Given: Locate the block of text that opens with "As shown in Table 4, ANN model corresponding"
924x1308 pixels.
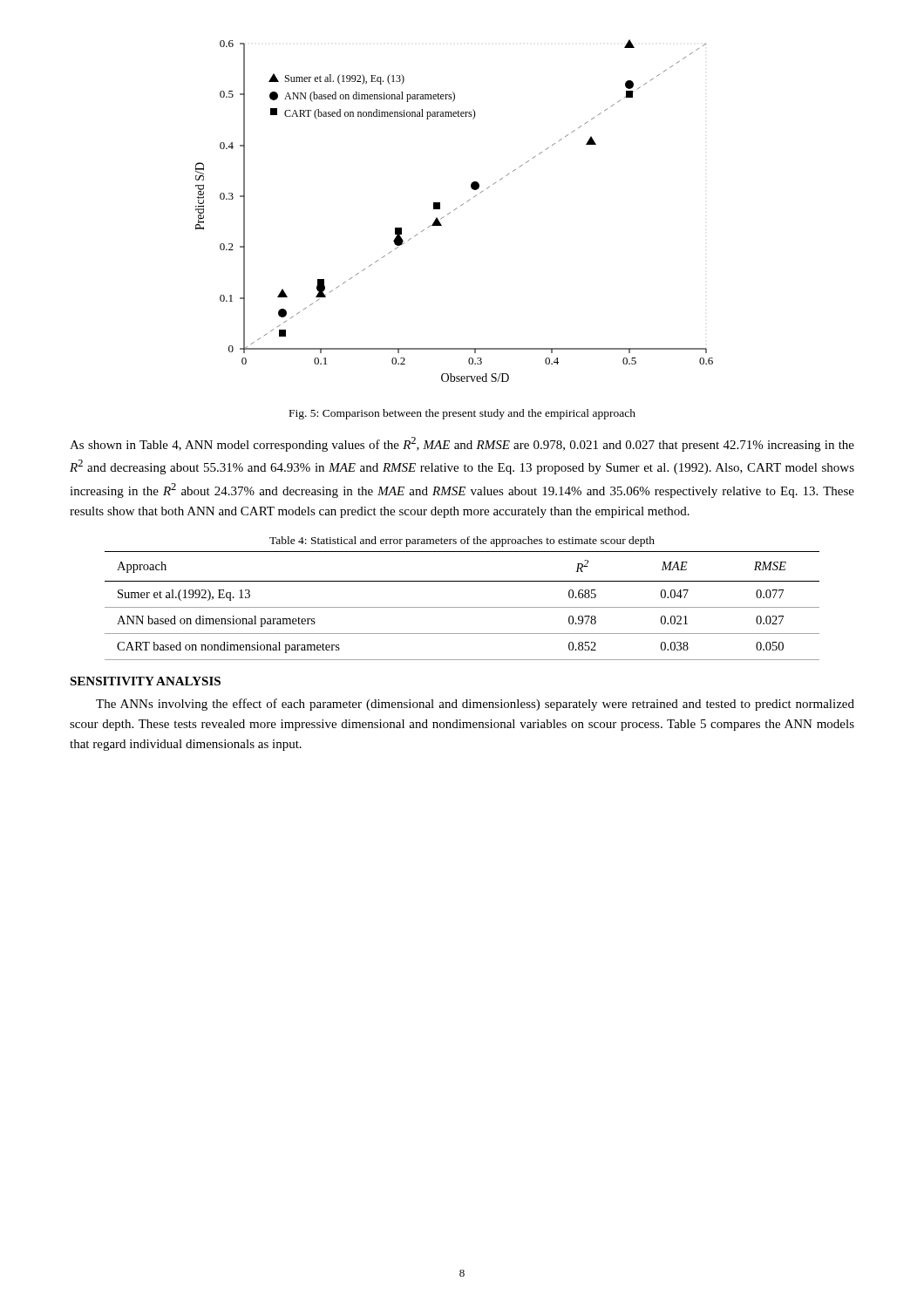Looking at the screenshot, I should 462,476.
